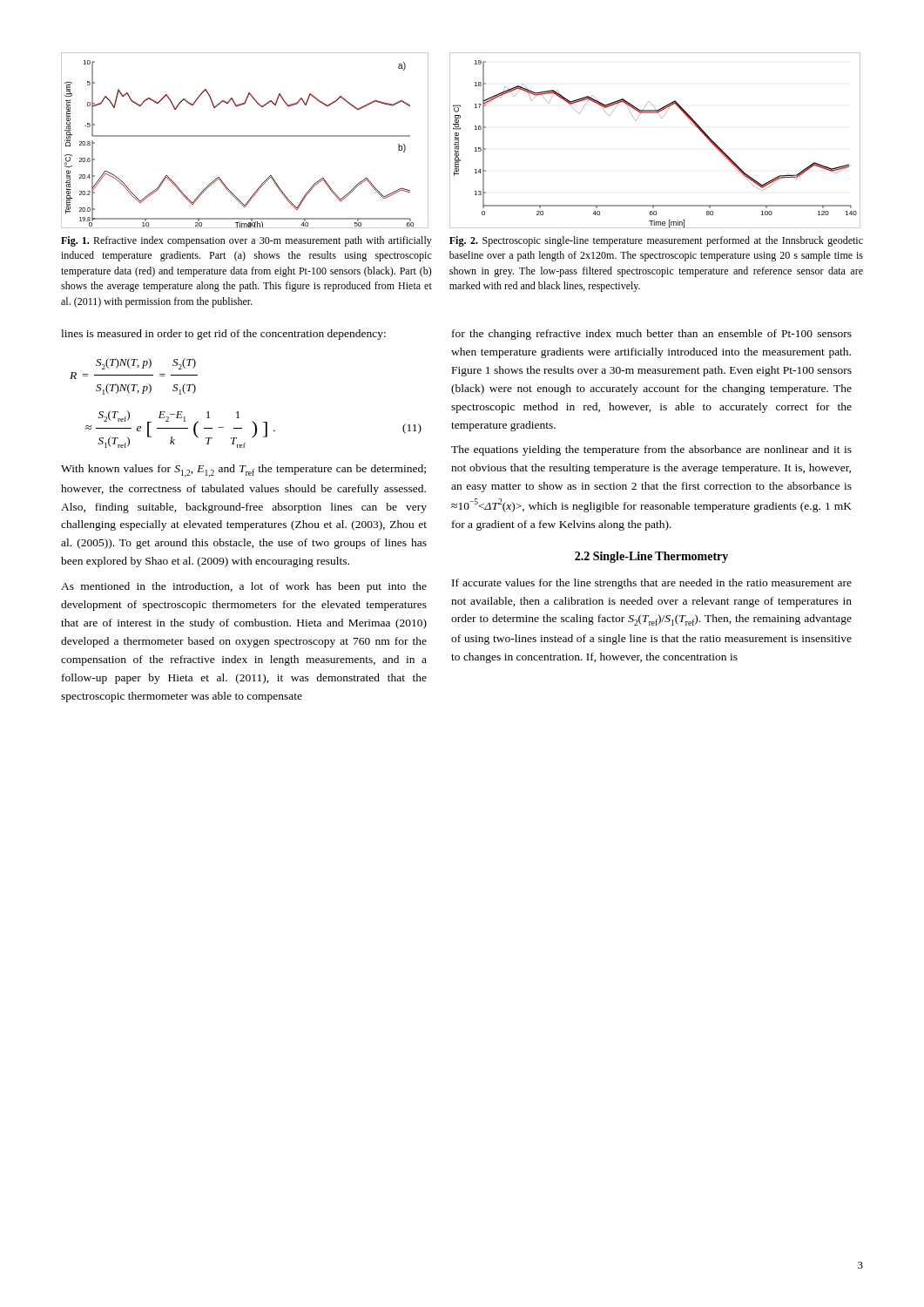Locate the block starting "With known values for S1,2, E1,2"

(244, 515)
